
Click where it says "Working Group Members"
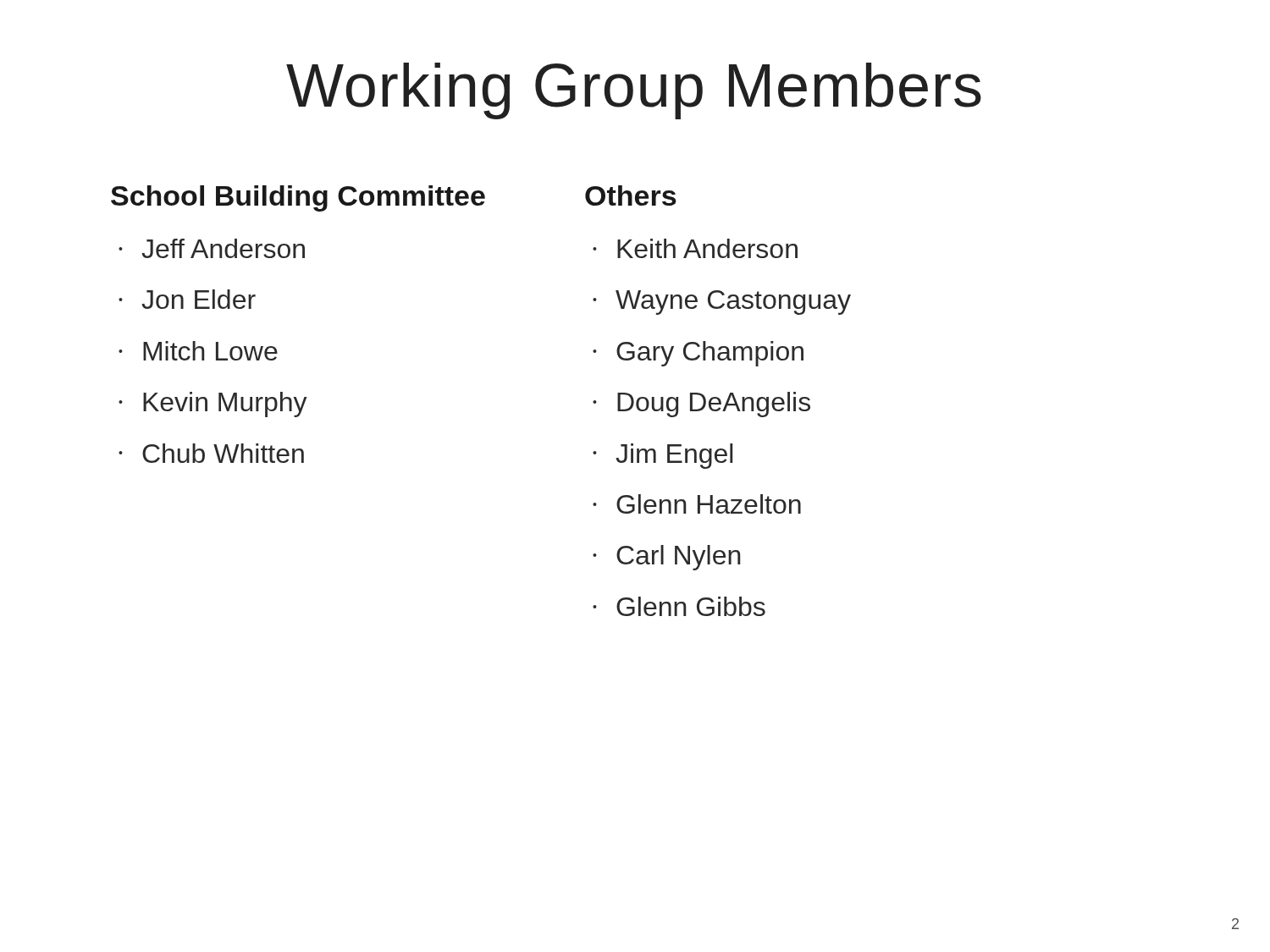click(635, 85)
